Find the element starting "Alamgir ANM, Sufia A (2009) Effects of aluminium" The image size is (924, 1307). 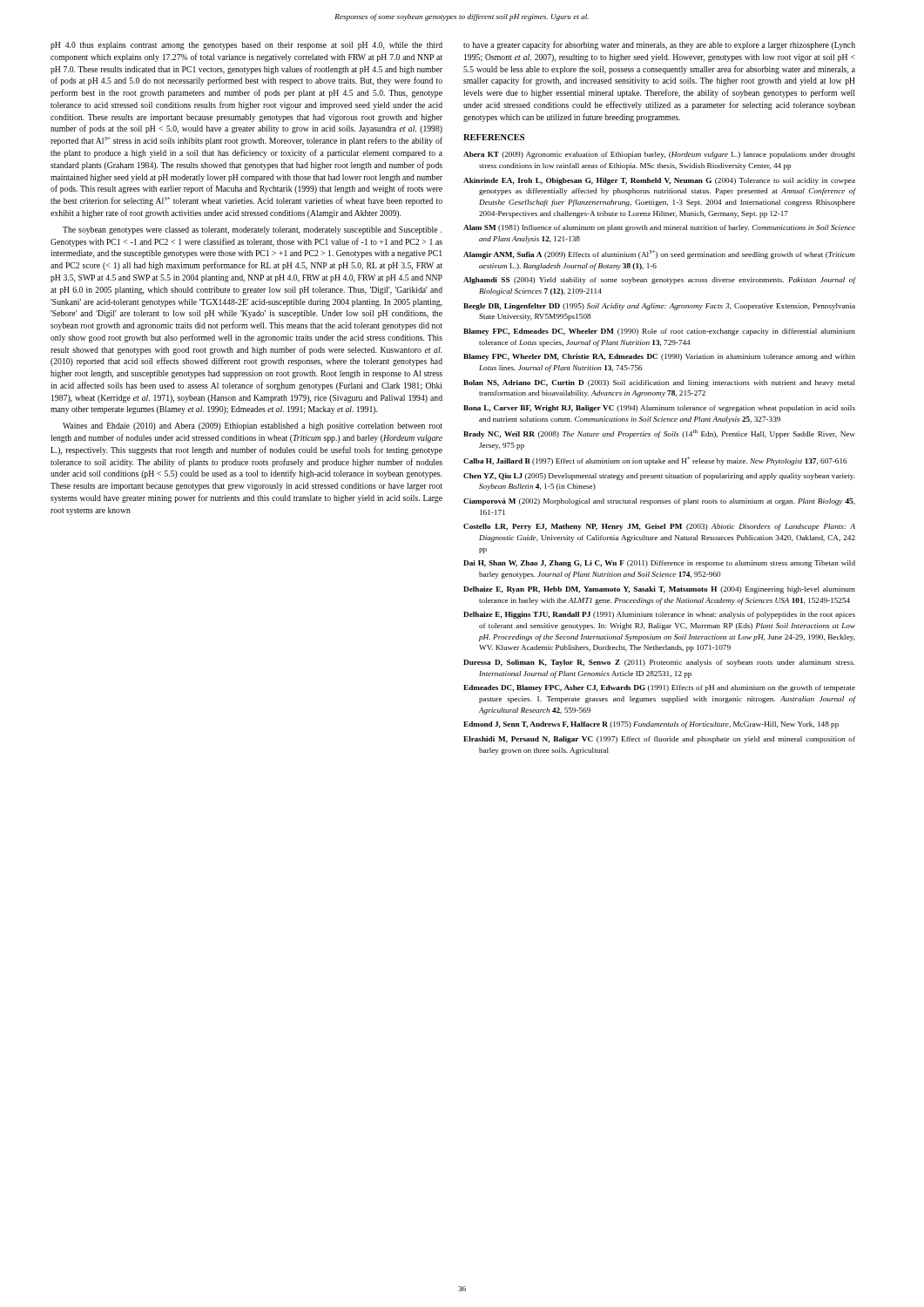point(659,259)
